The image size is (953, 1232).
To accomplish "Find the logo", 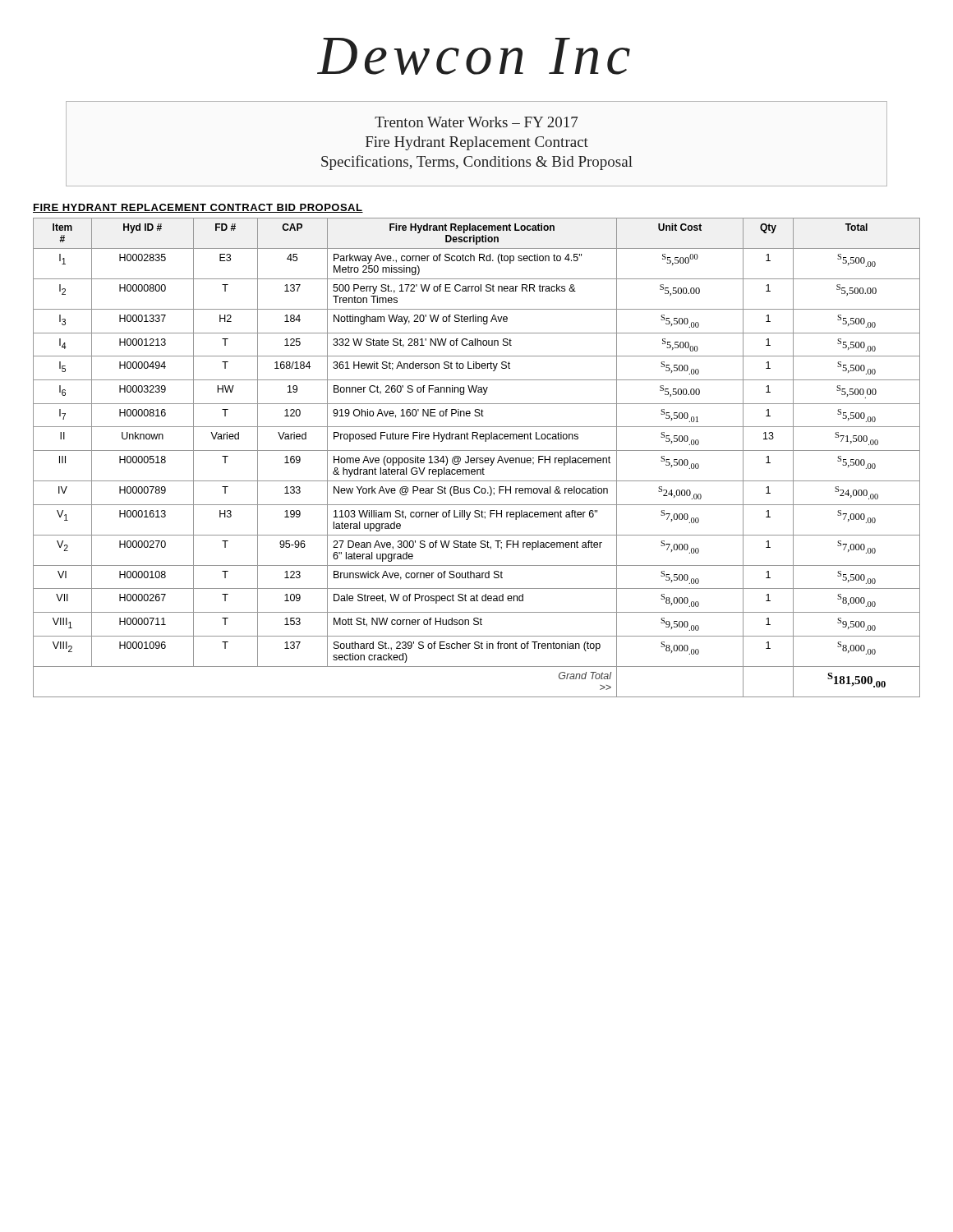I will [476, 47].
